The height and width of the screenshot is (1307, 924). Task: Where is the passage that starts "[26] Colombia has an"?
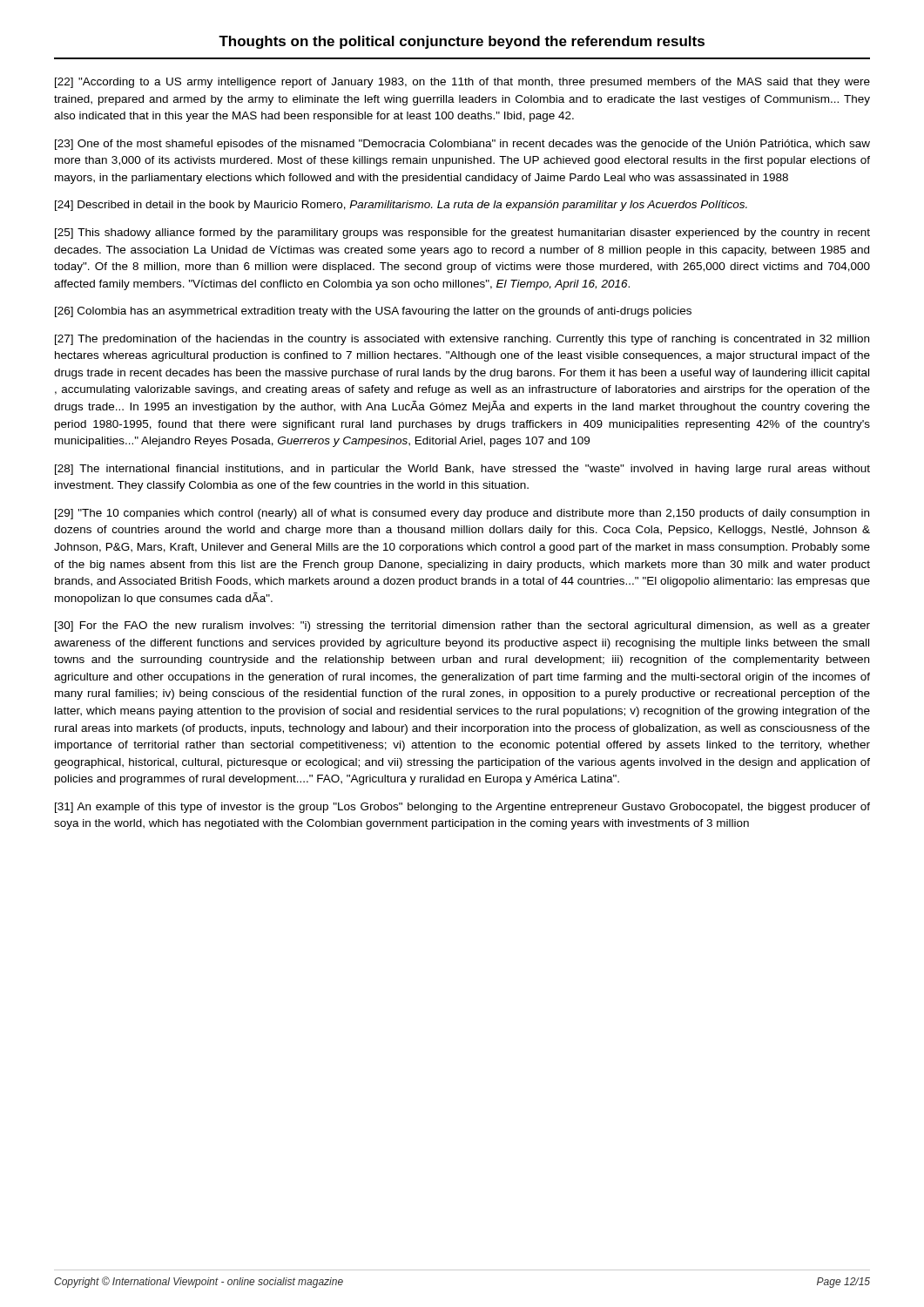click(x=373, y=311)
